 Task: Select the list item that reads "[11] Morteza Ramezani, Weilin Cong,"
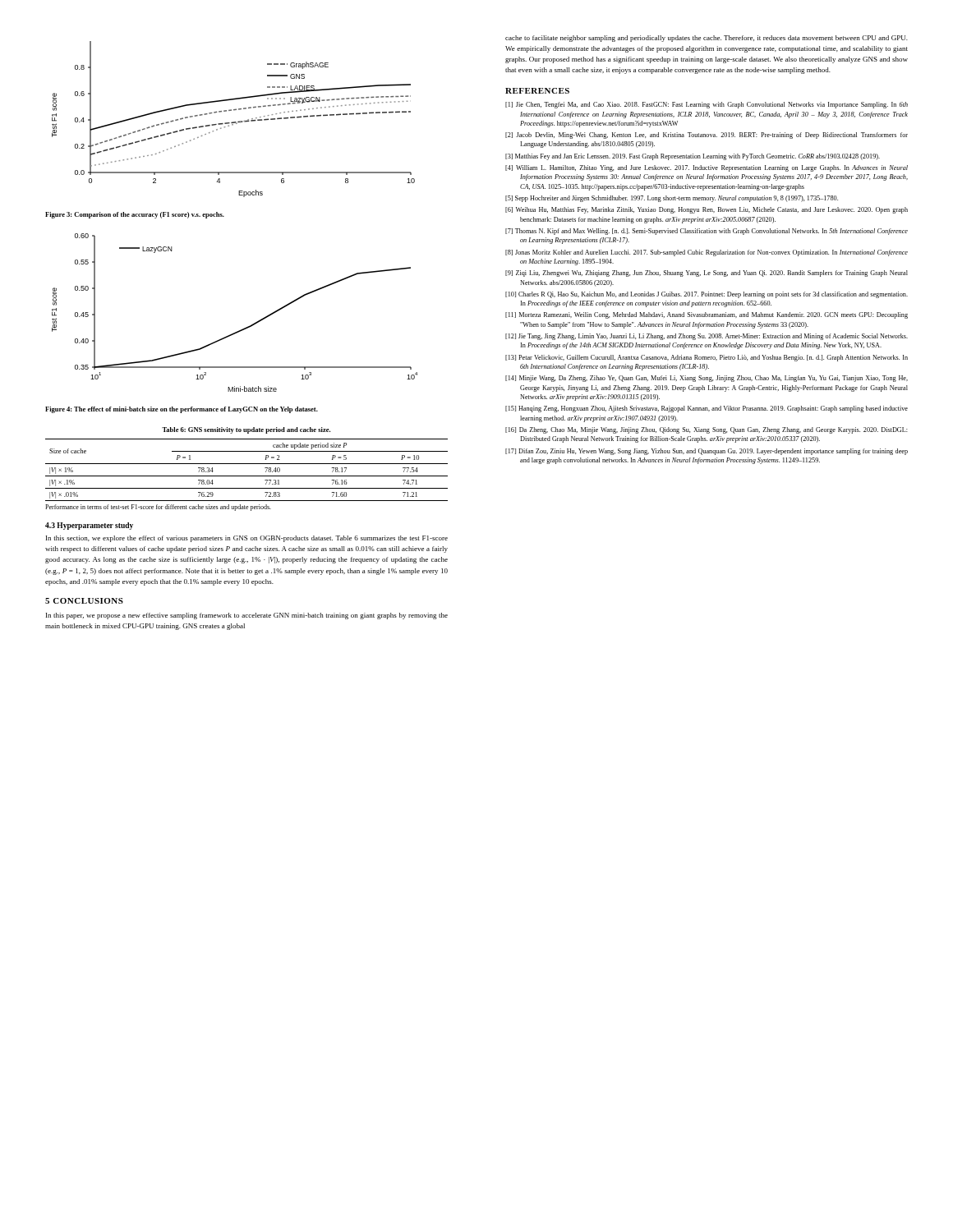click(707, 320)
